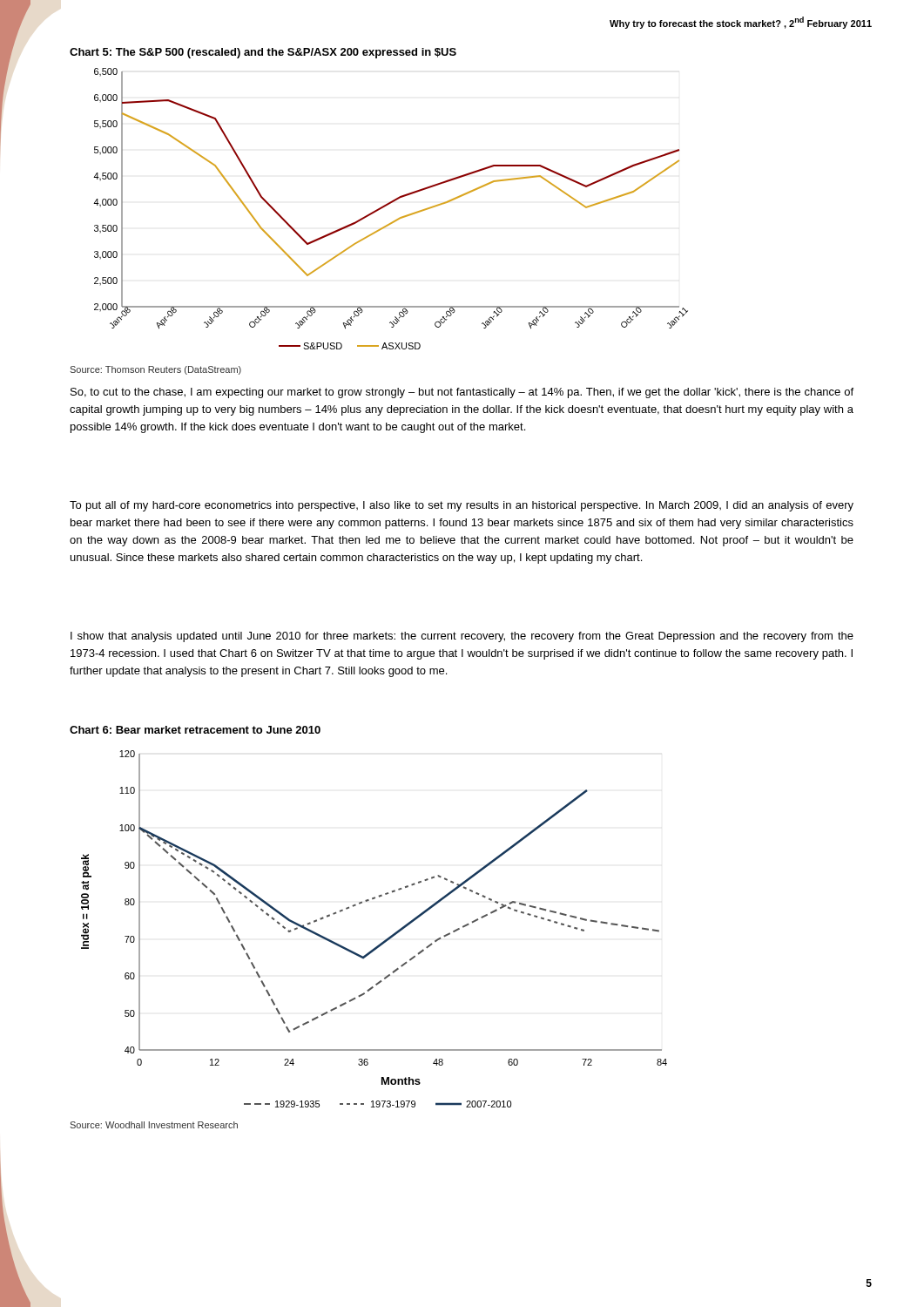
Task: Select the caption with the text "Source: Thomson Reuters (DataStream)"
Action: click(x=156, y=369)
